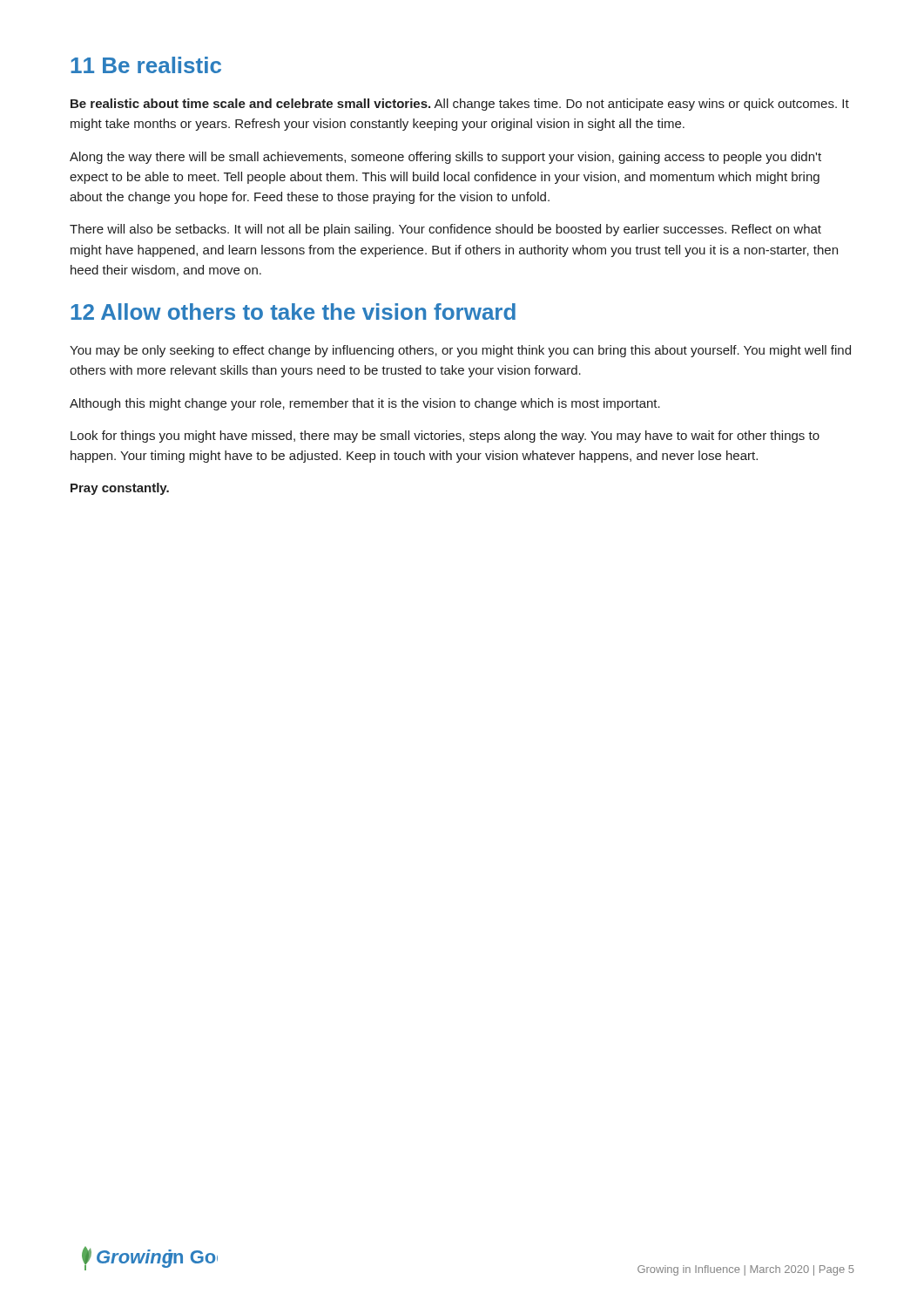
Task: Locate the text that says "Pray constantly."
Action: (120, 489)
